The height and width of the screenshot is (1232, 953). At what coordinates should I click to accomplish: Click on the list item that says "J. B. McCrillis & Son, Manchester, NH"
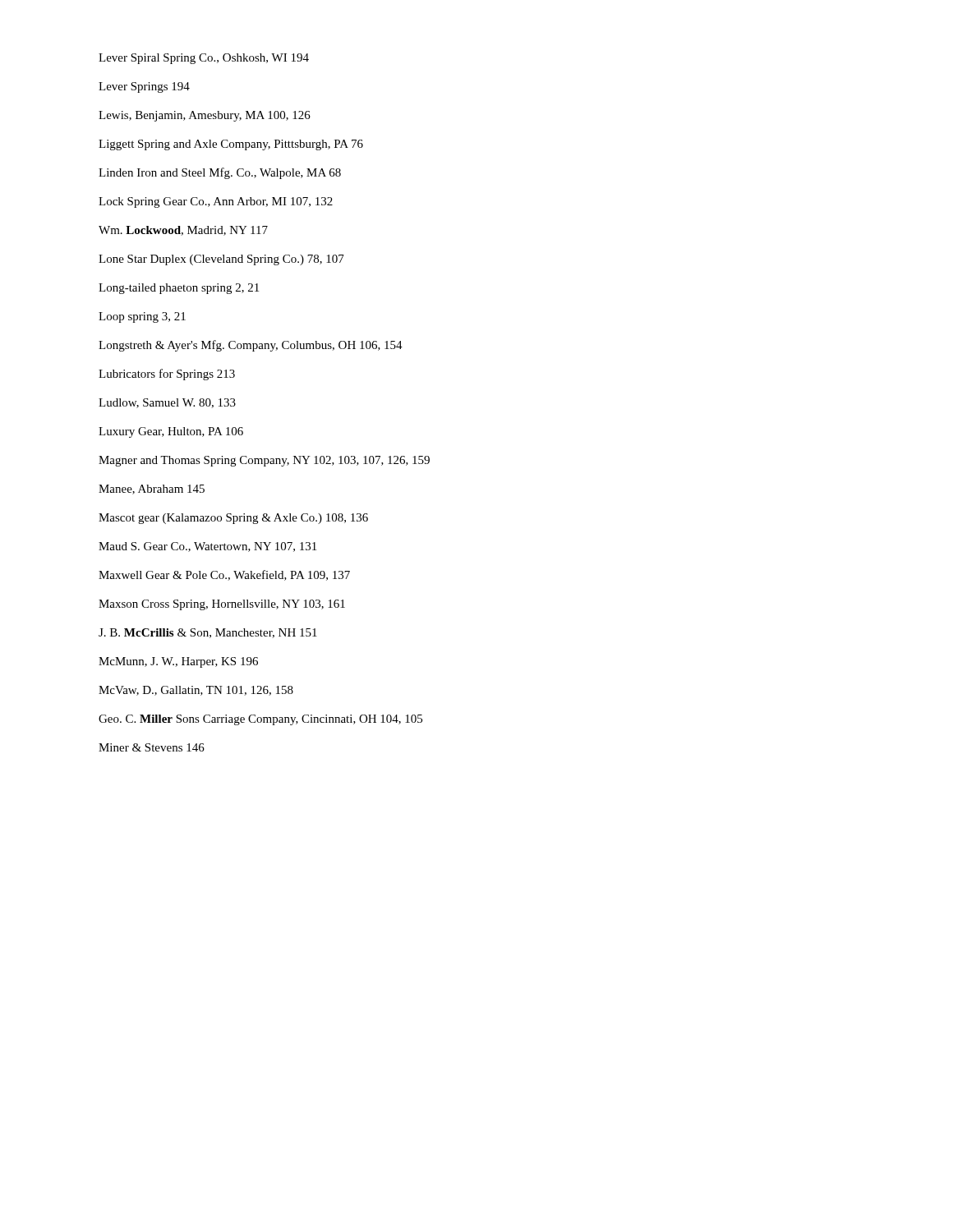[208, 632]
